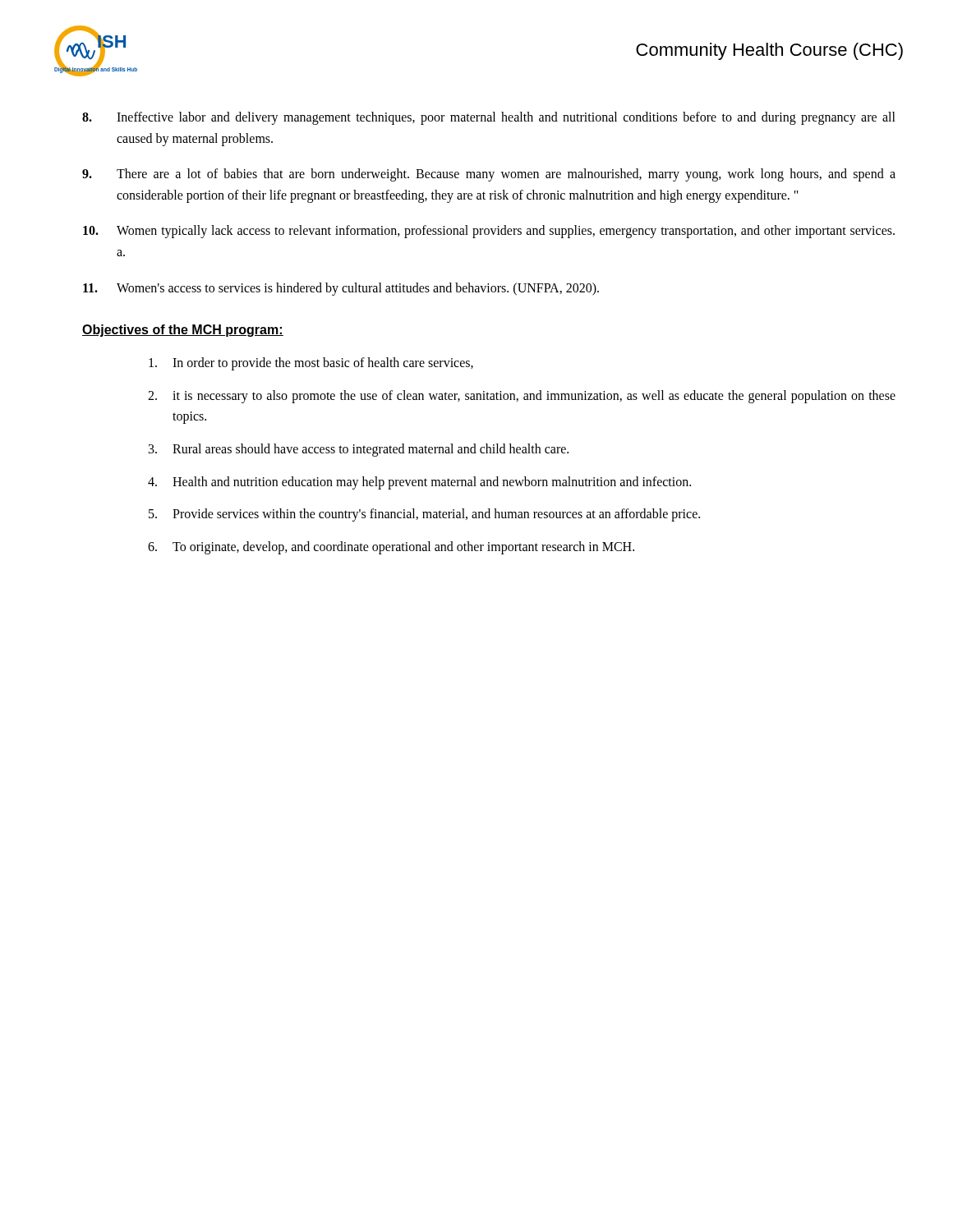This screenshot has height=1232, width=953.
Task: Find the block on this page that starts "4. Health and nutrition education may help prevent"
Action: (522, 482)
